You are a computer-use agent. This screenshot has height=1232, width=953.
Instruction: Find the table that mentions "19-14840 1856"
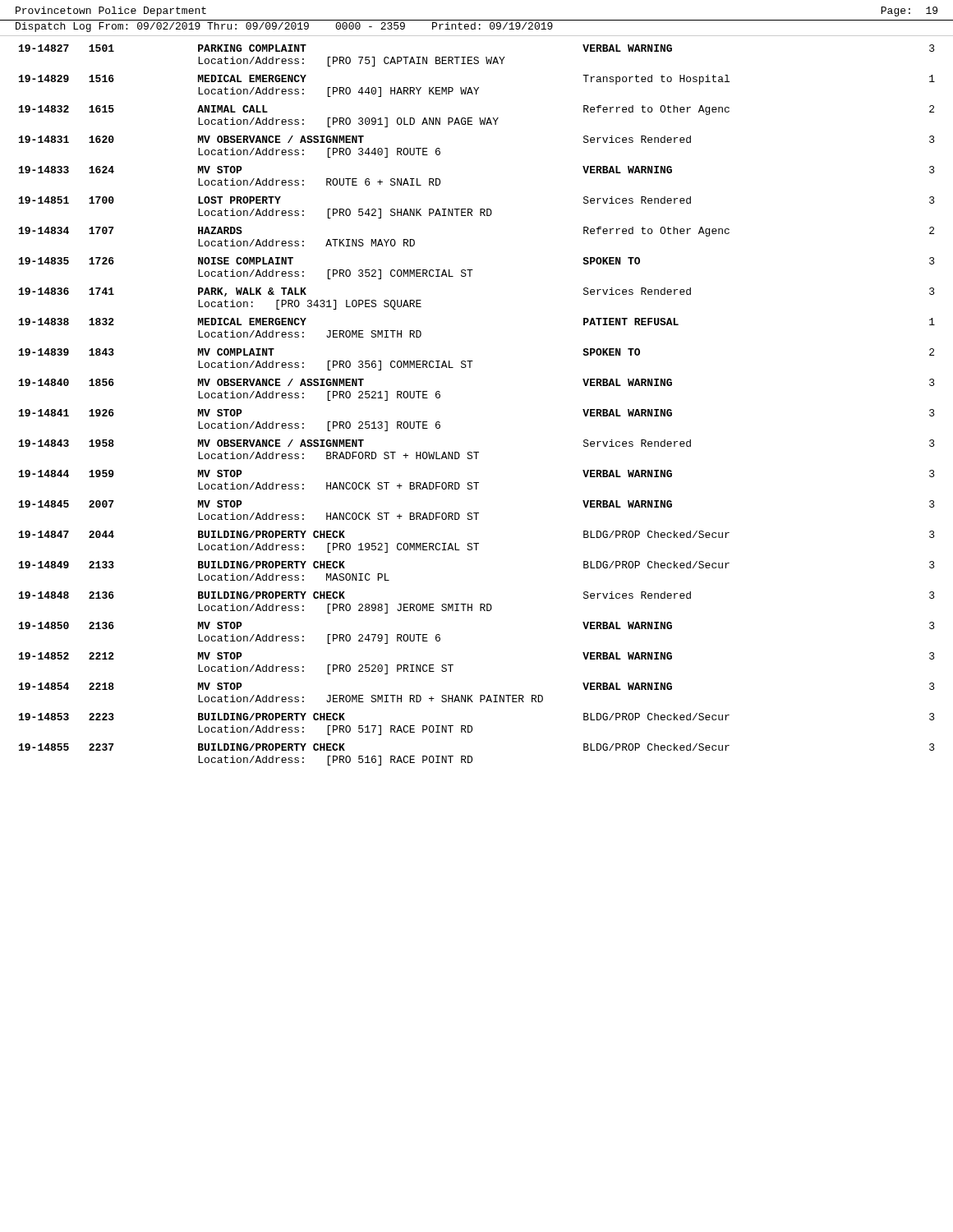tap(476, 402)
